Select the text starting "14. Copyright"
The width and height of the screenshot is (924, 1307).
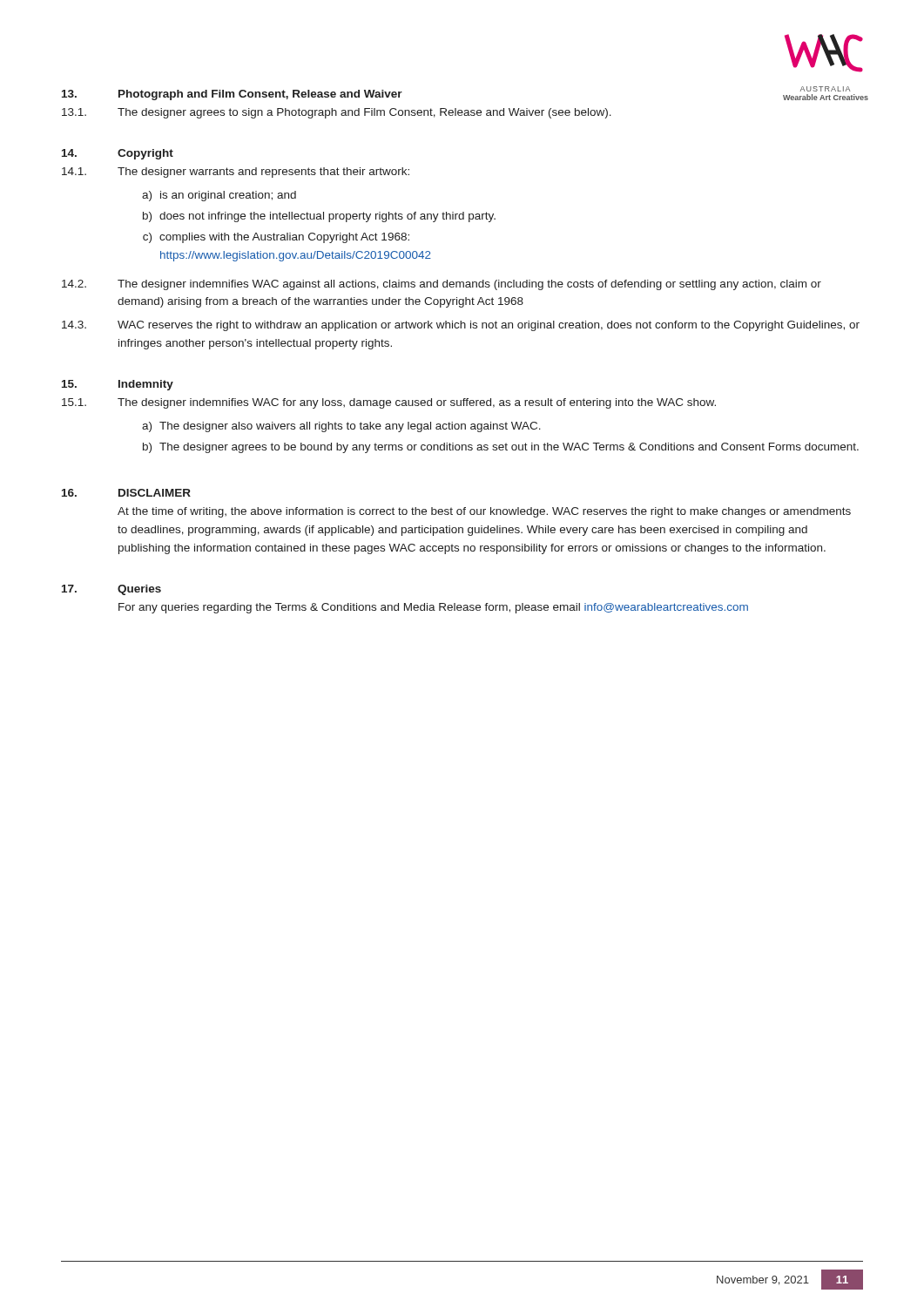point(117,153)
